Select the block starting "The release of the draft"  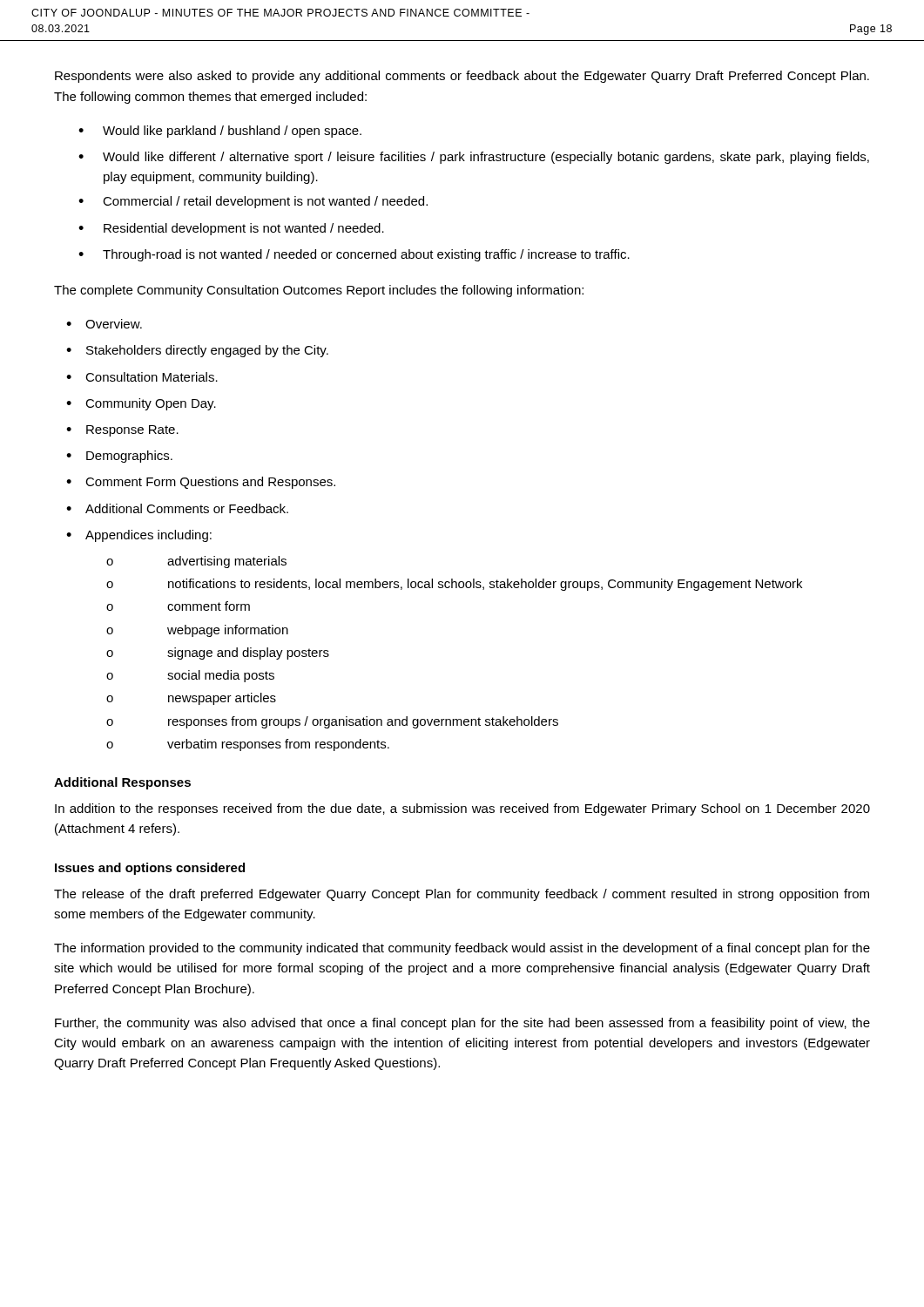tap(462, 903)
